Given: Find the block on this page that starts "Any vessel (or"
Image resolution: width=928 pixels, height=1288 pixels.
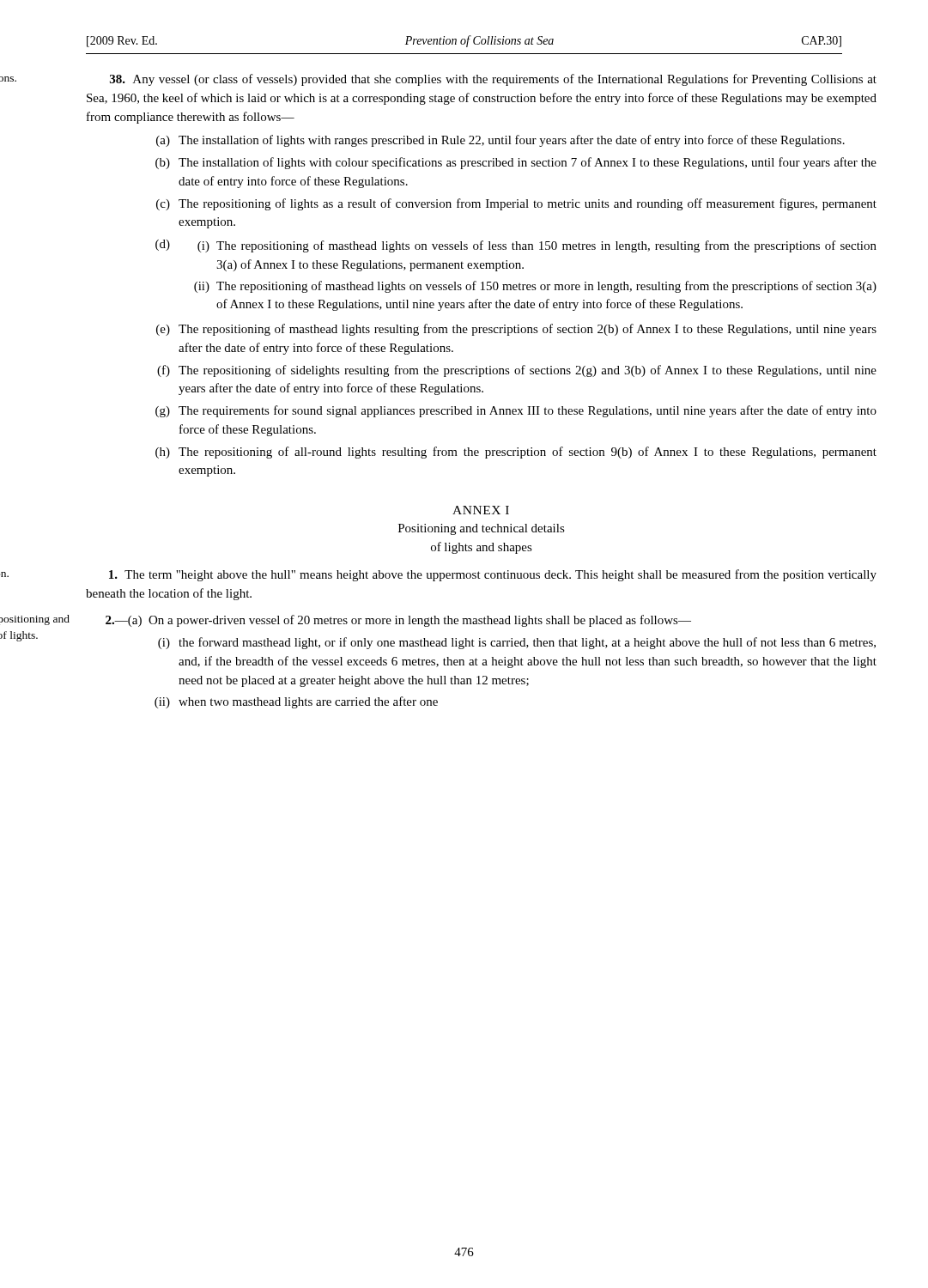Looking at the screenshot, I should [x=481, y=98].
